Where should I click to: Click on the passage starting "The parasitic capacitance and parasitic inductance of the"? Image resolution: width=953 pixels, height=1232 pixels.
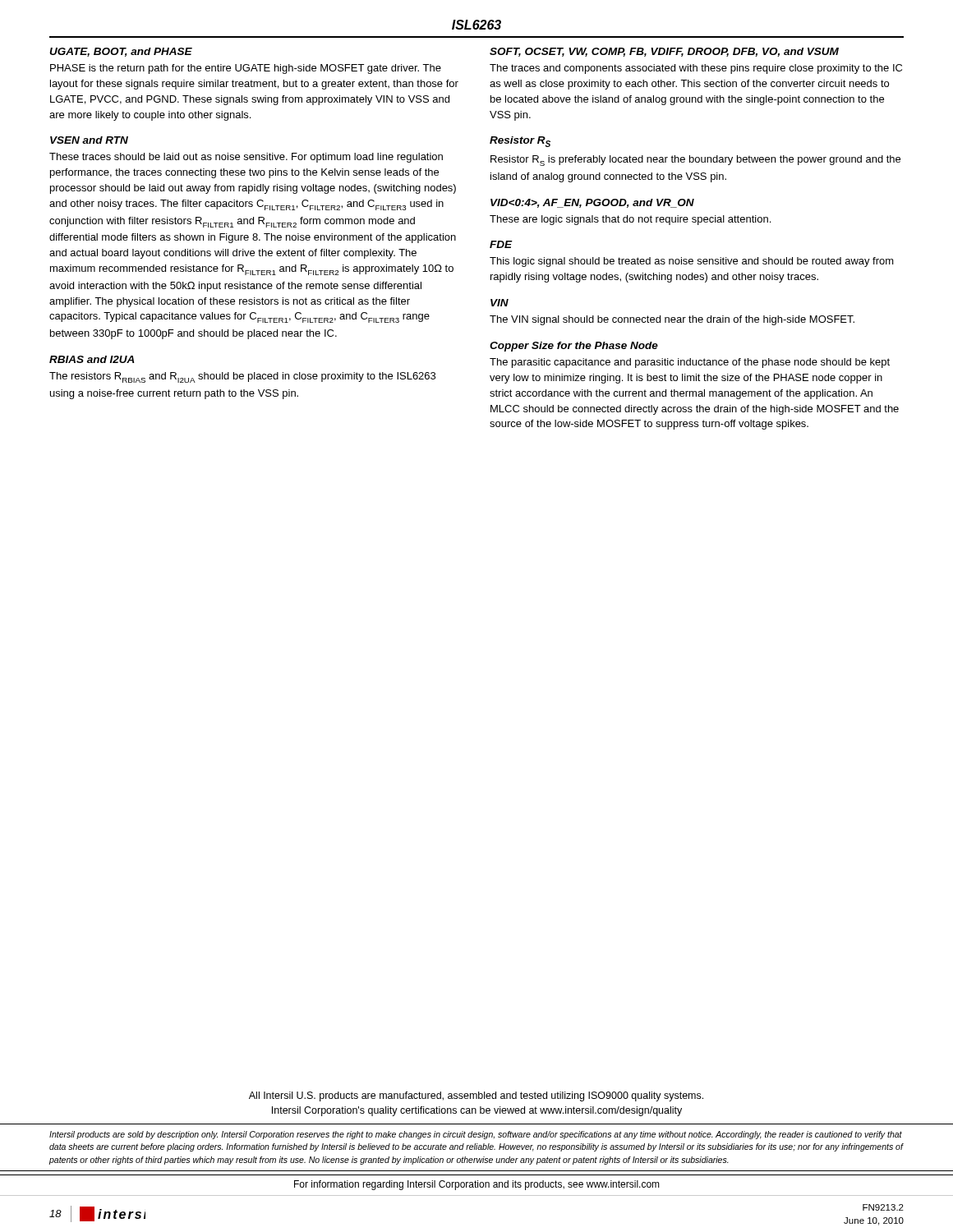[x=697, y=394]
